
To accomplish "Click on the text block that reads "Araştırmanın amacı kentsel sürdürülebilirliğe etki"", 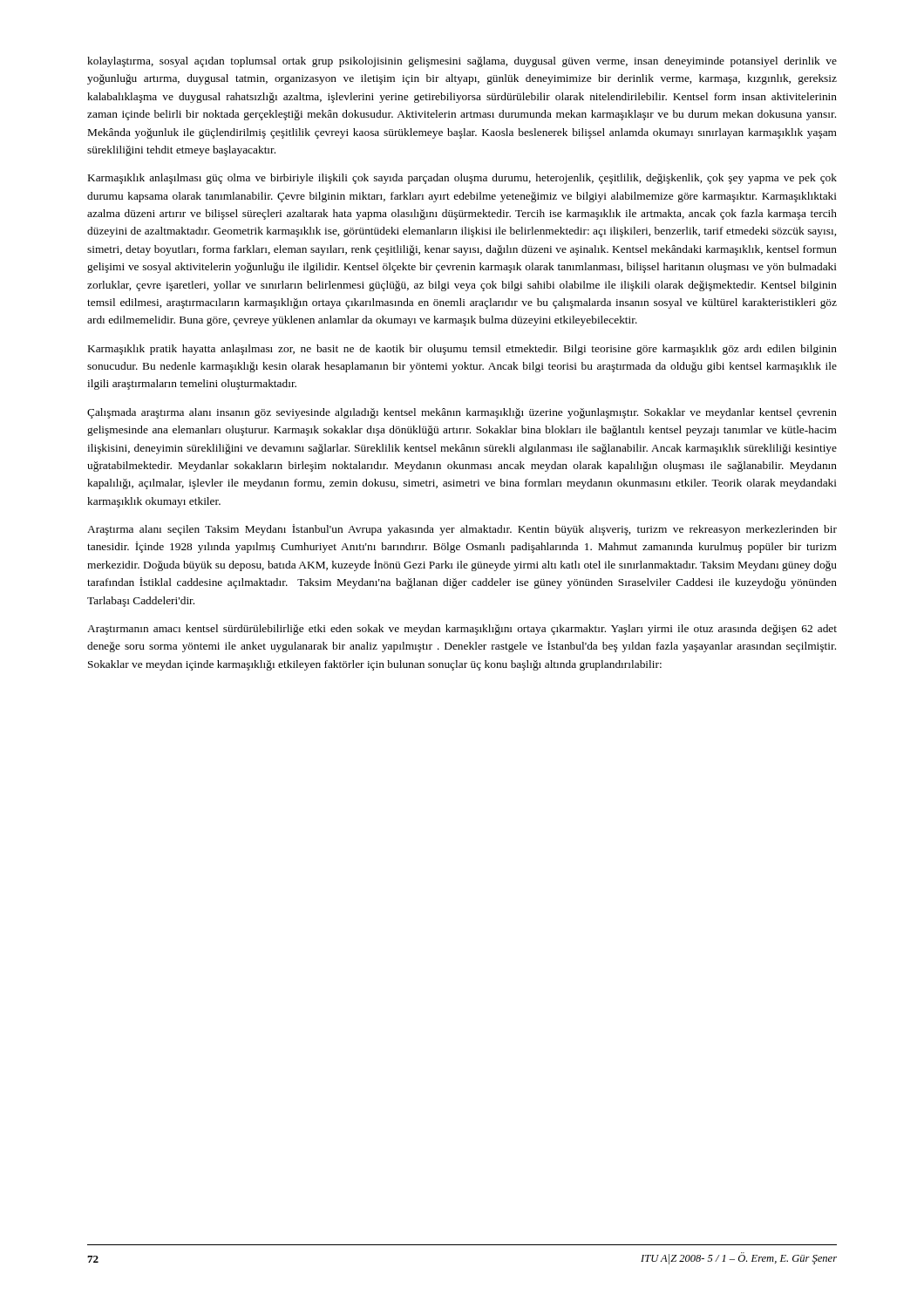I will [x=462, y=646].
